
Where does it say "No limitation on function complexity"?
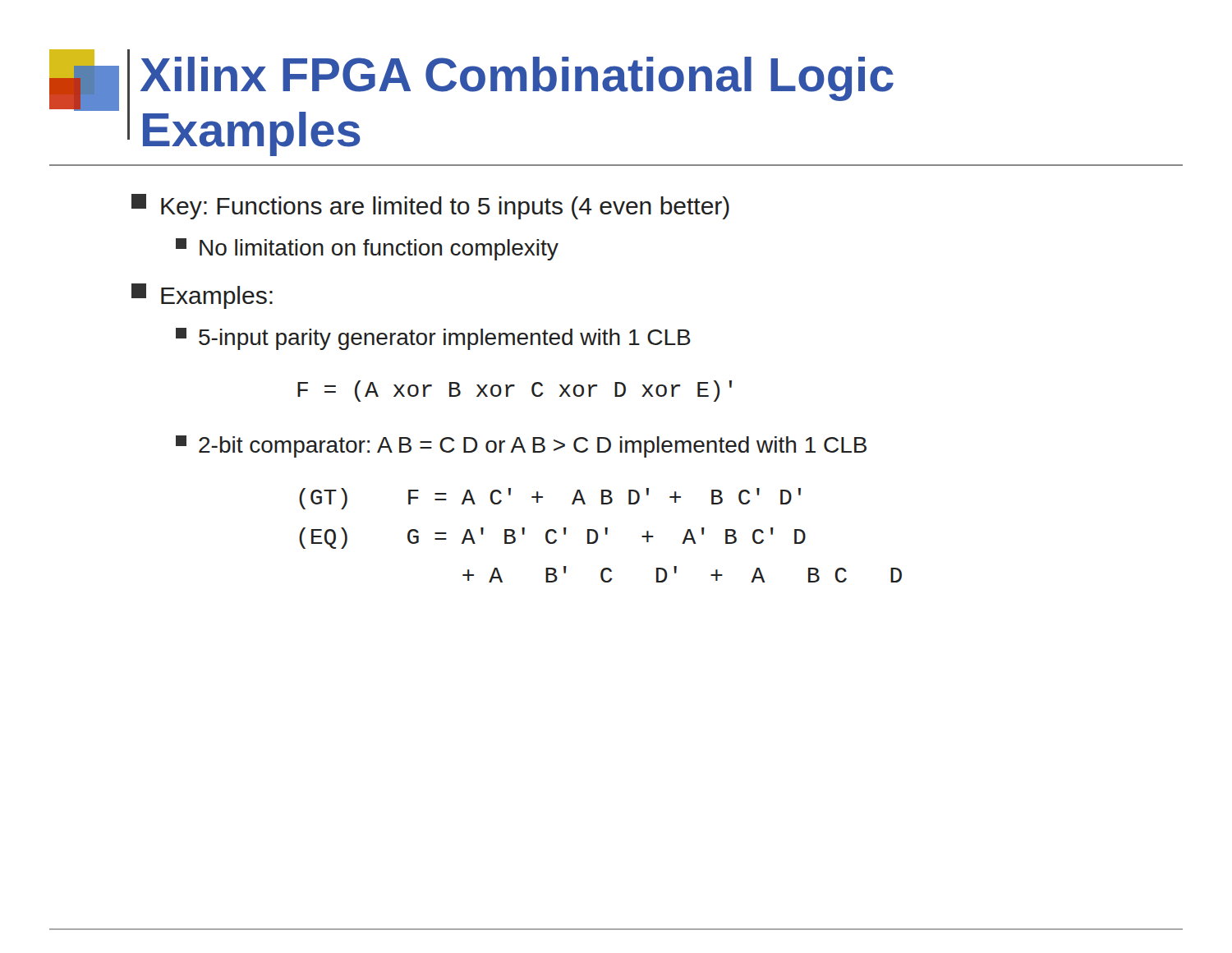367,248
